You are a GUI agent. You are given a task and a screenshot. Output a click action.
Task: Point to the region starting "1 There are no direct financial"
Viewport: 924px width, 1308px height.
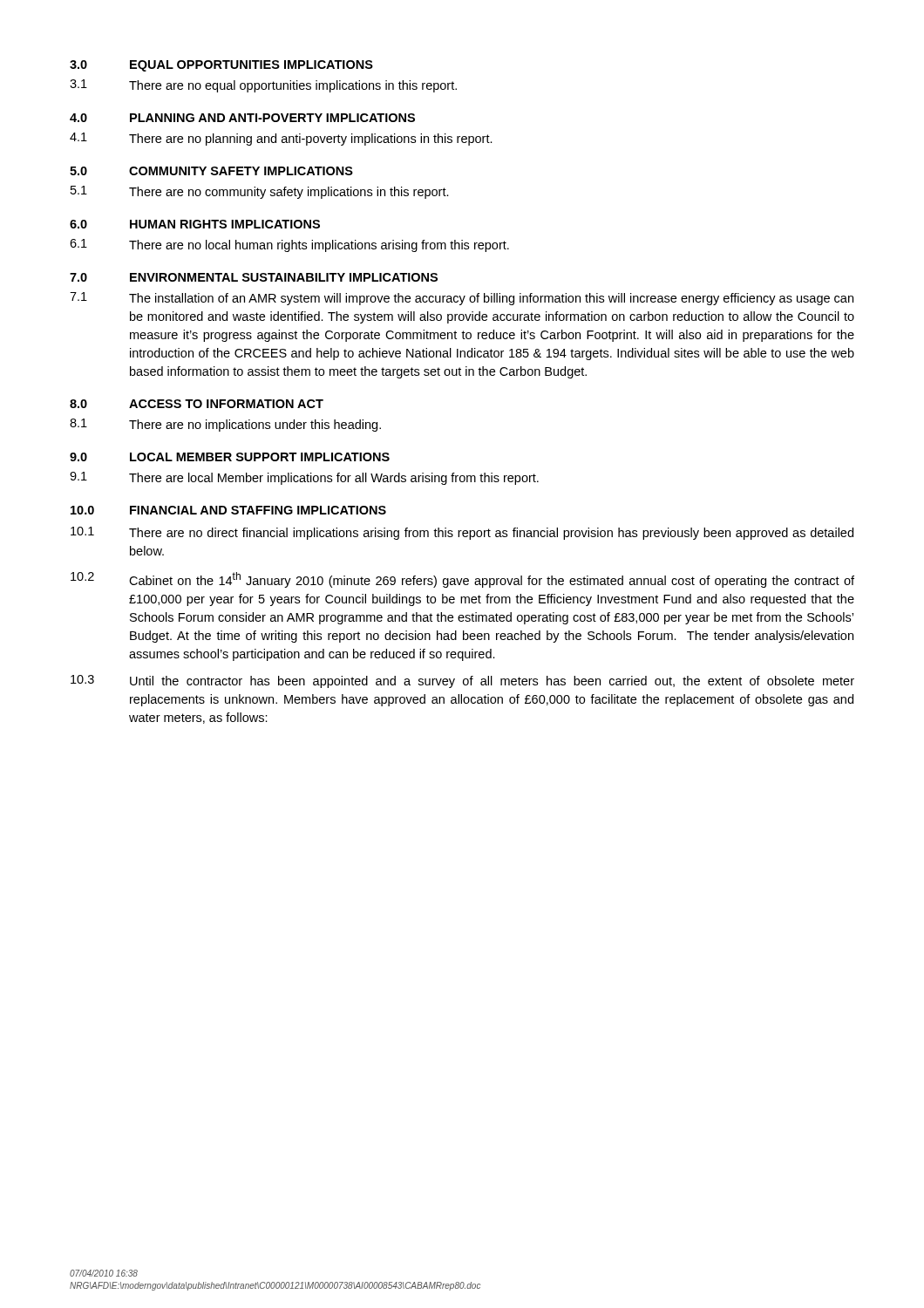462,543
